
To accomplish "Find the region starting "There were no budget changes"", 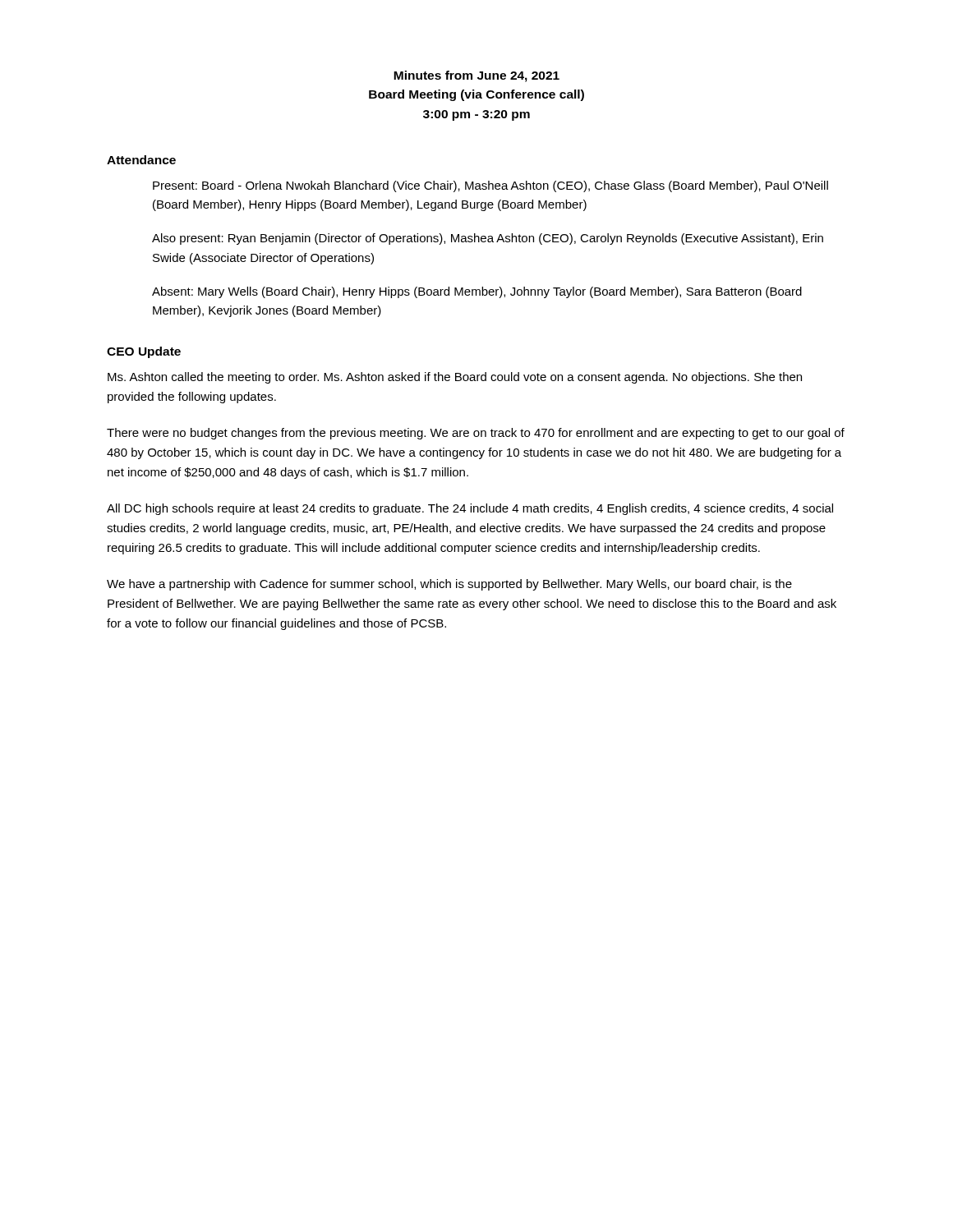I will [x=476, y=452].
